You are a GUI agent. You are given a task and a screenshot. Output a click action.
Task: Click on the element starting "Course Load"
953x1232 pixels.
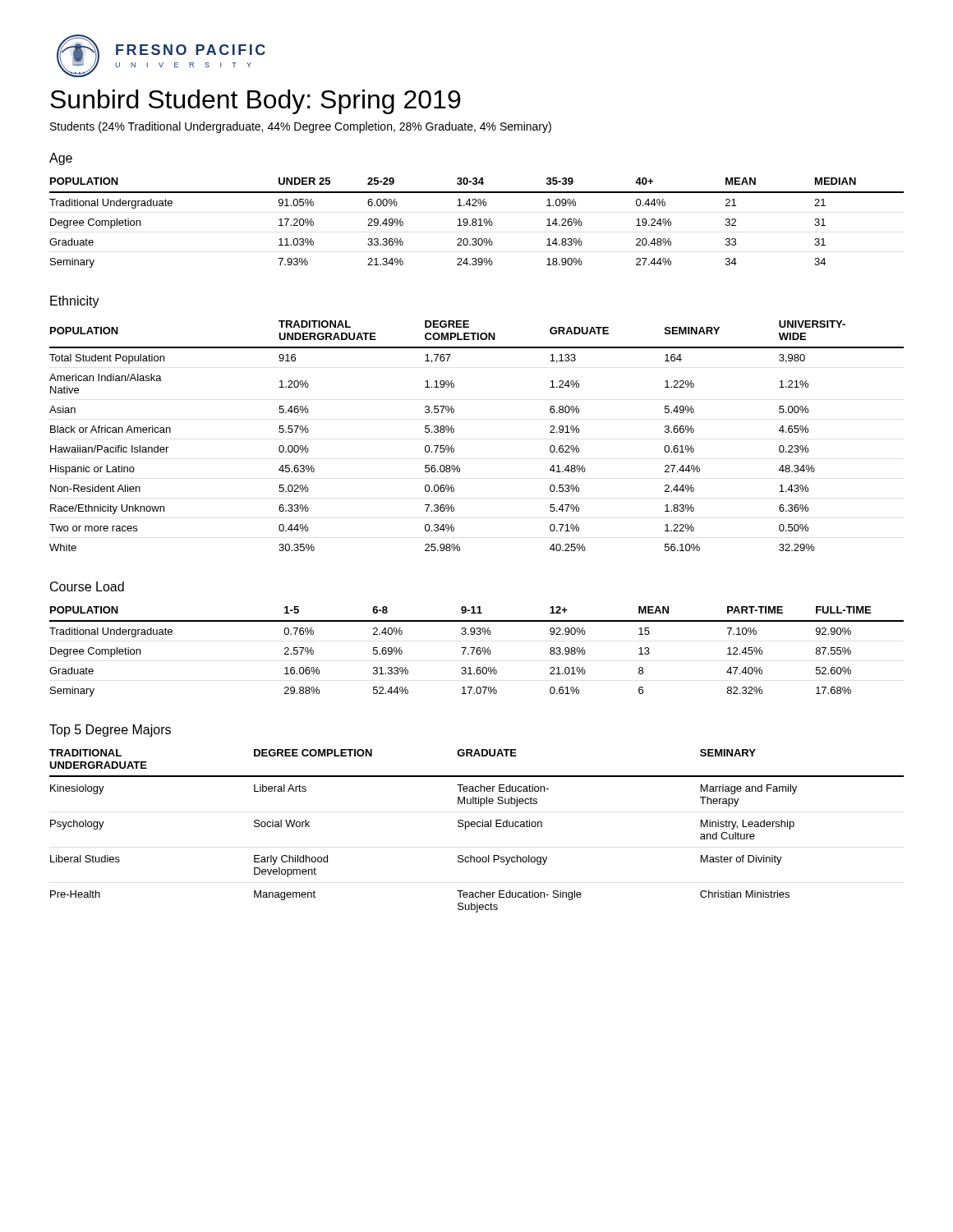point(87,587)
